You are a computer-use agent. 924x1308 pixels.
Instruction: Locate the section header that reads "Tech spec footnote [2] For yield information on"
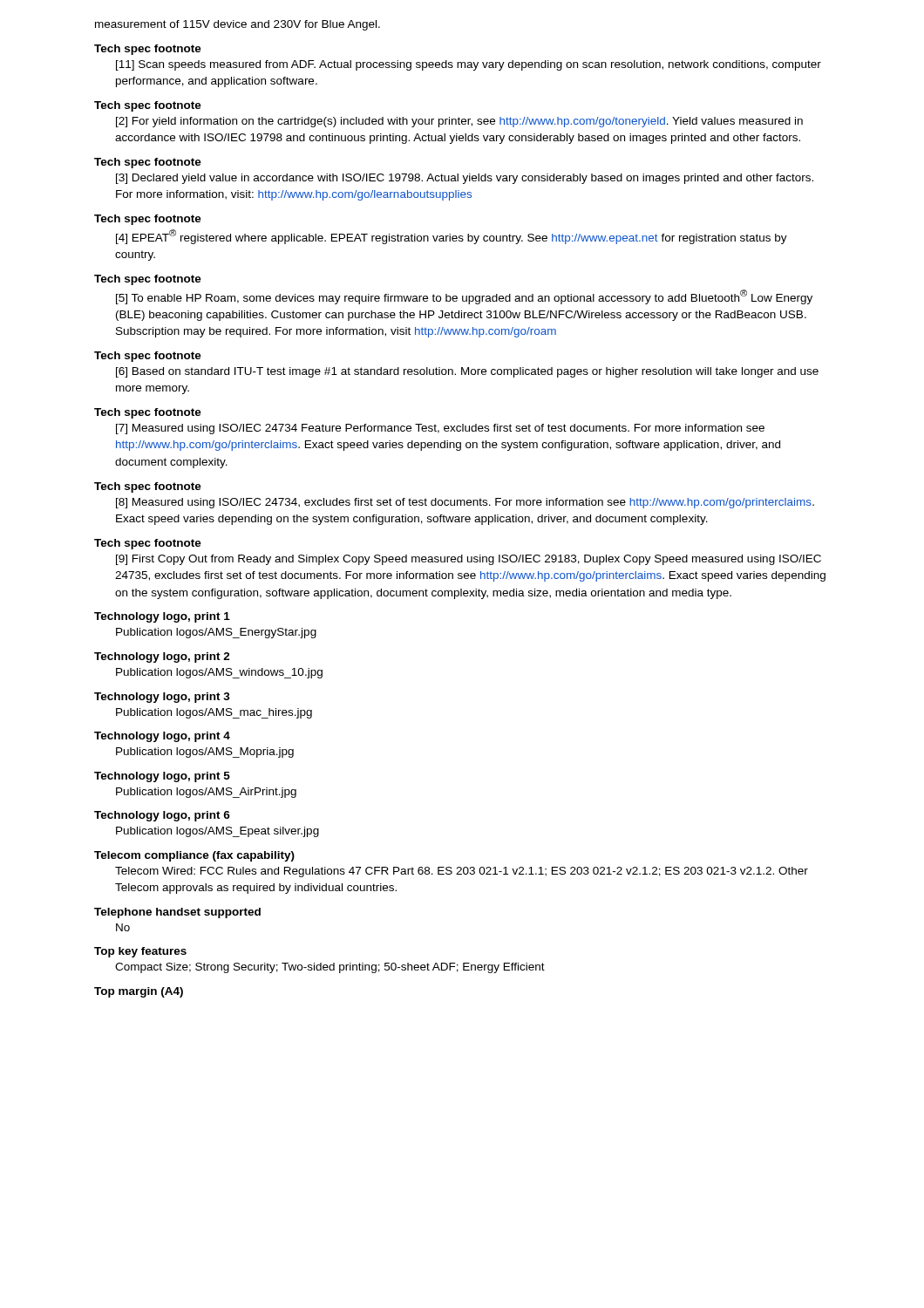[462, 122]
